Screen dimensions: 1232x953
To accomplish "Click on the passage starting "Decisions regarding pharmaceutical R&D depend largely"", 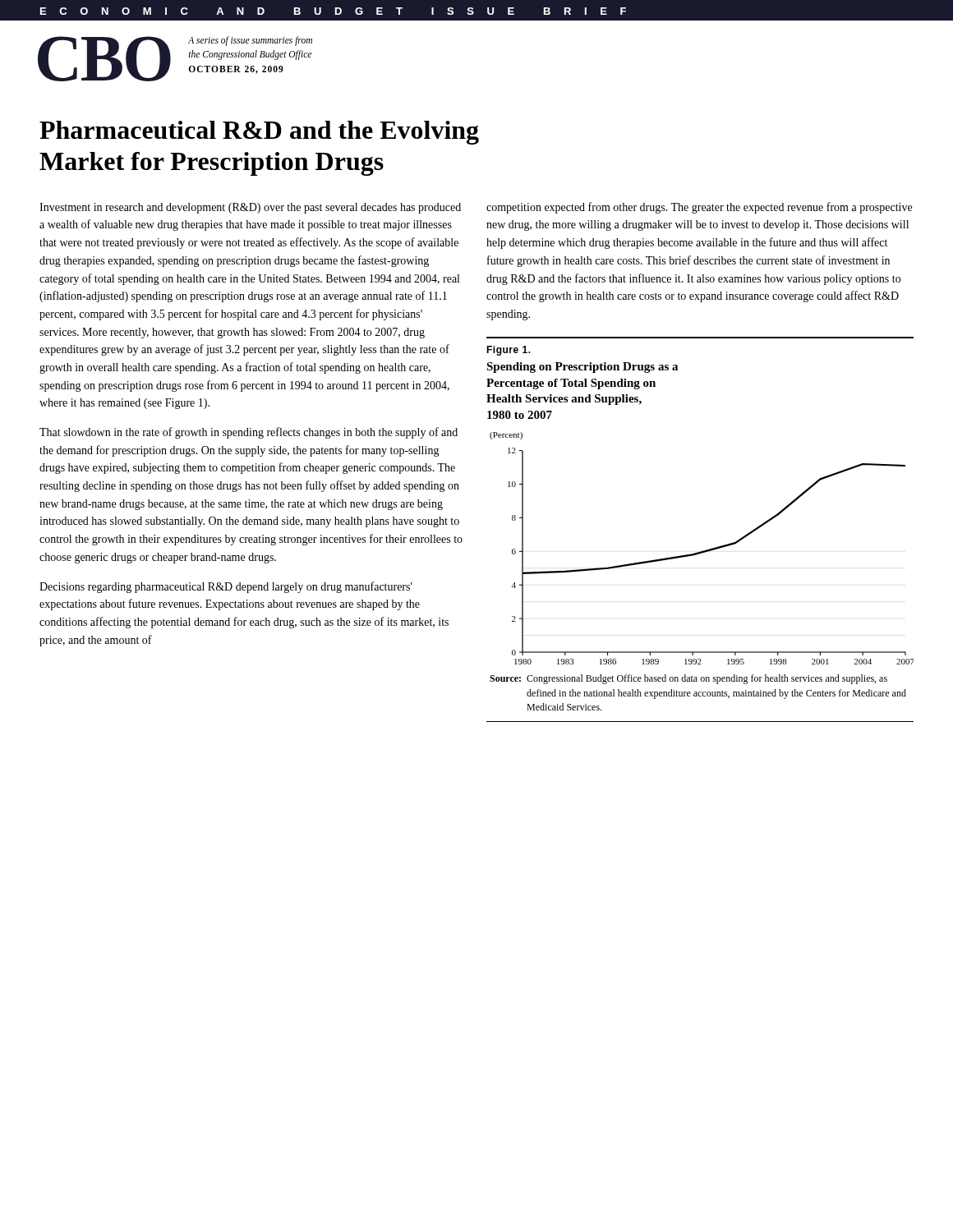I will coord(251,613).
